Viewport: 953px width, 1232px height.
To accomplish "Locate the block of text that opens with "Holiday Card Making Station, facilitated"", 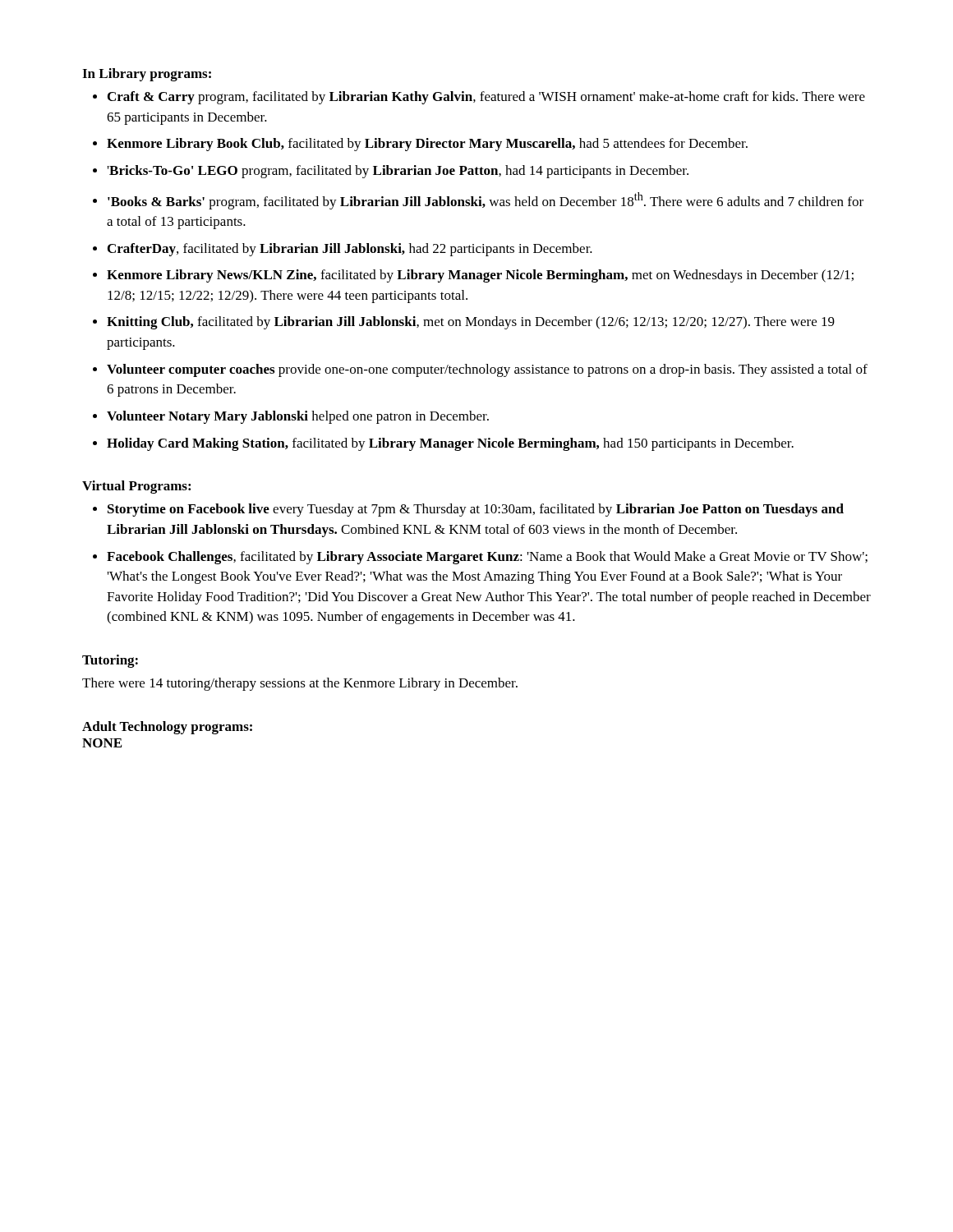I will click(x=451, y=443).
